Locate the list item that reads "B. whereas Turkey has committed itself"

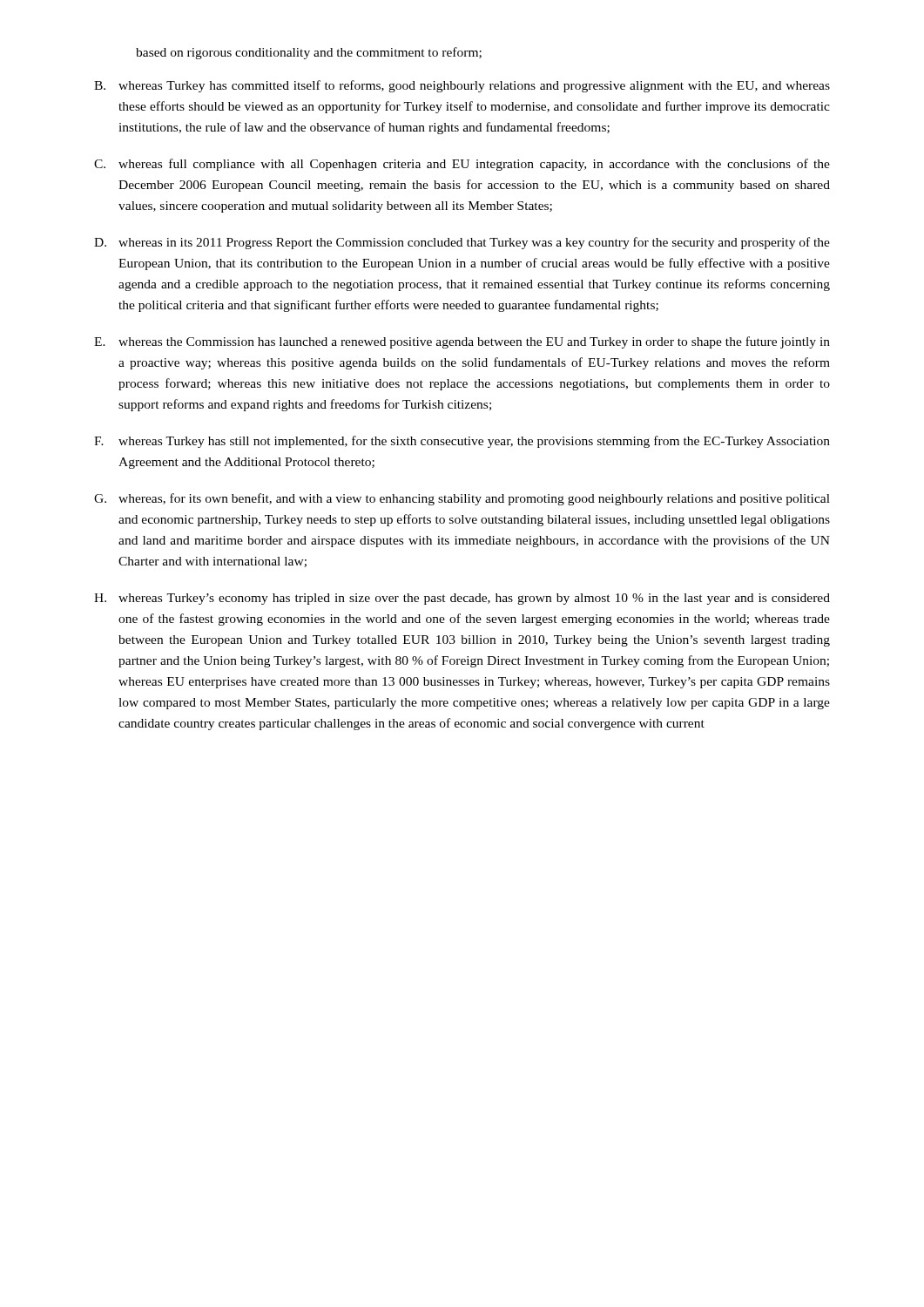462,106
